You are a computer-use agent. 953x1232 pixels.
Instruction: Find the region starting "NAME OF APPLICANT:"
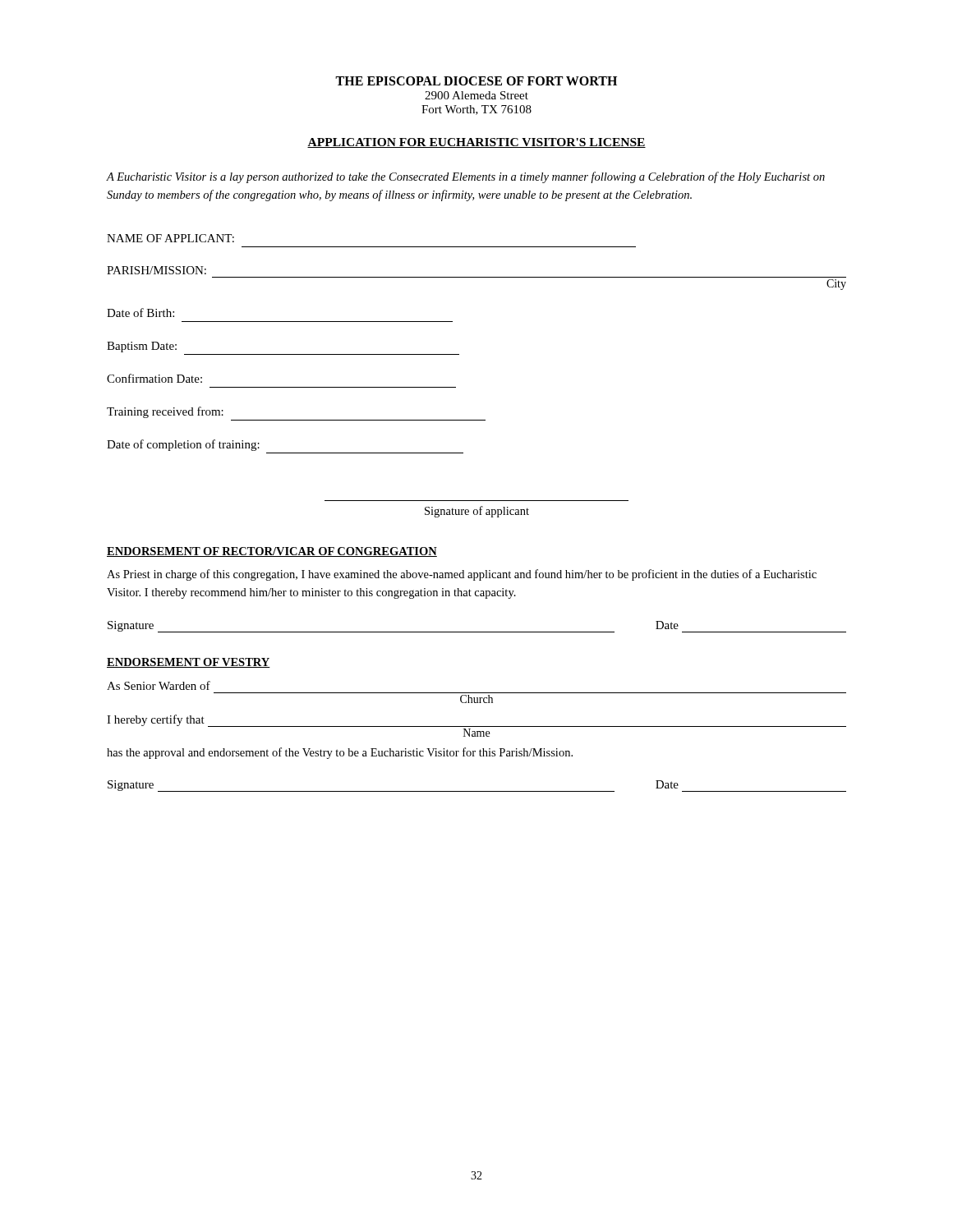click(371, 238)
